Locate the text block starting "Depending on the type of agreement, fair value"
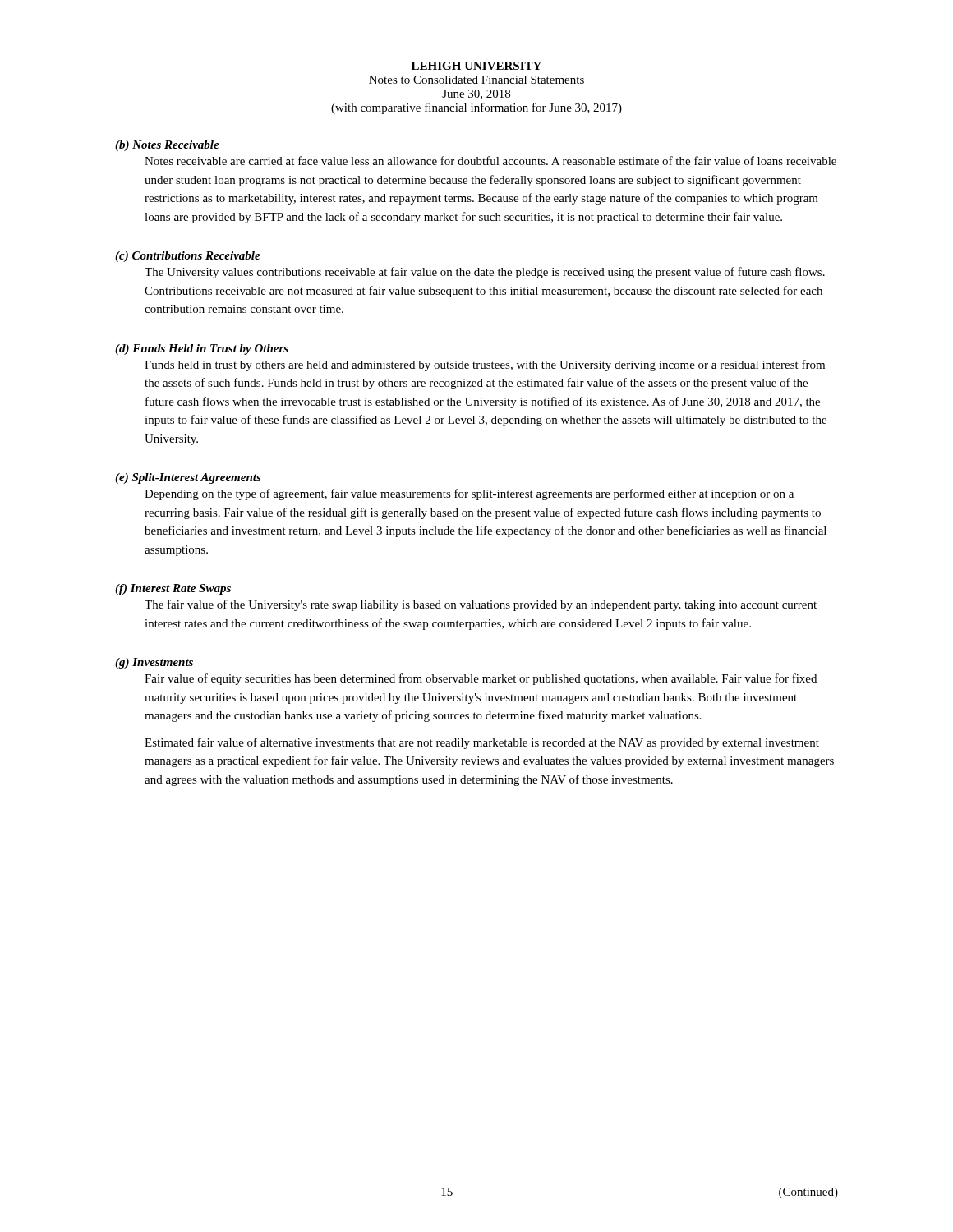Screen dimensions: 1232x953 [x=491, y=522]
